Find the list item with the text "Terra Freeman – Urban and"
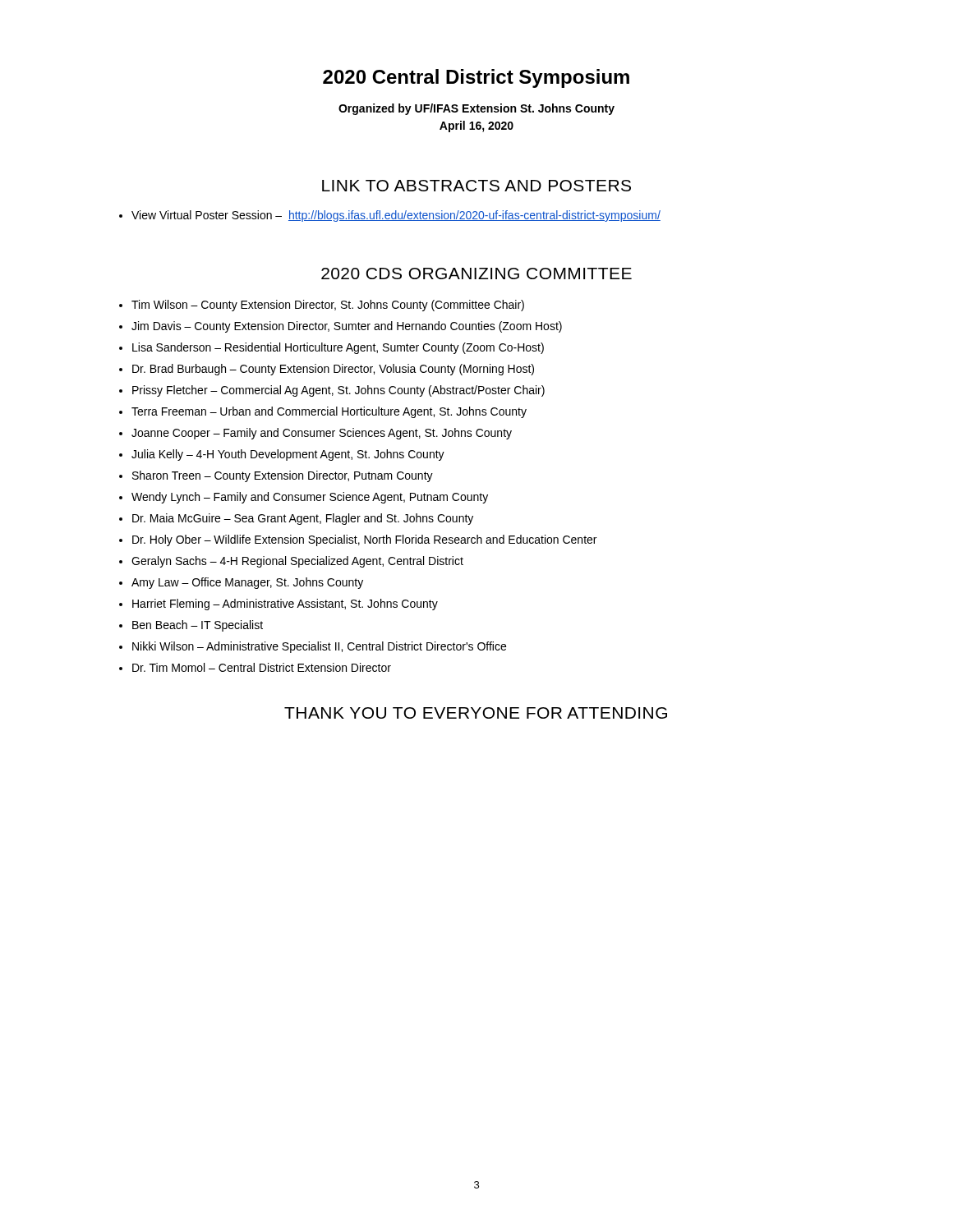 pos(329,411)
